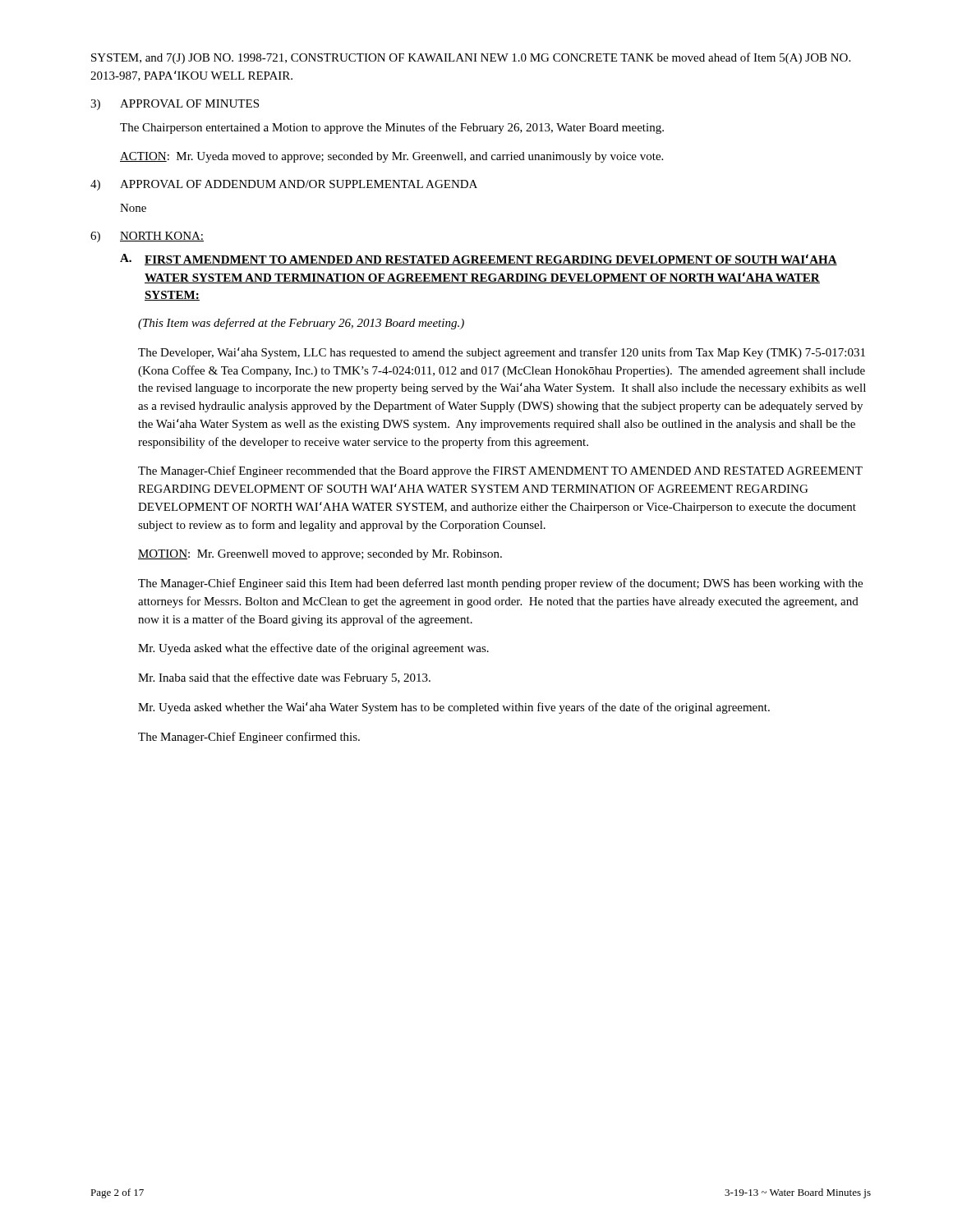Point to the block beginning "Mr. Uyeda asked what the effective"
The height and width of the screenshot is (1232, 953).
point(314,648)
